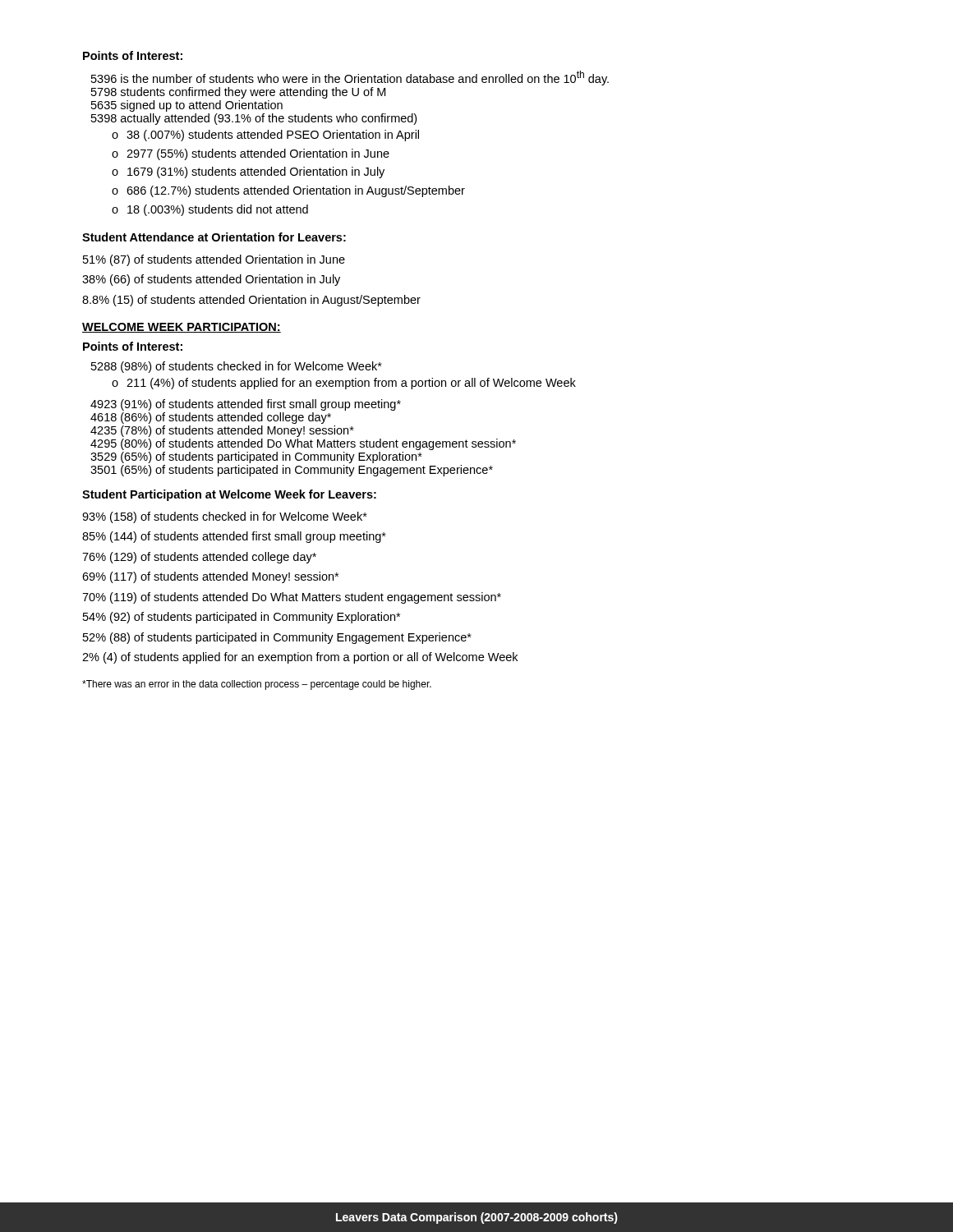Screen dimensions: 1232x953
Task: Find the block on this page that starts "38% (66) of students attended Orientation"
Action: 211,279
